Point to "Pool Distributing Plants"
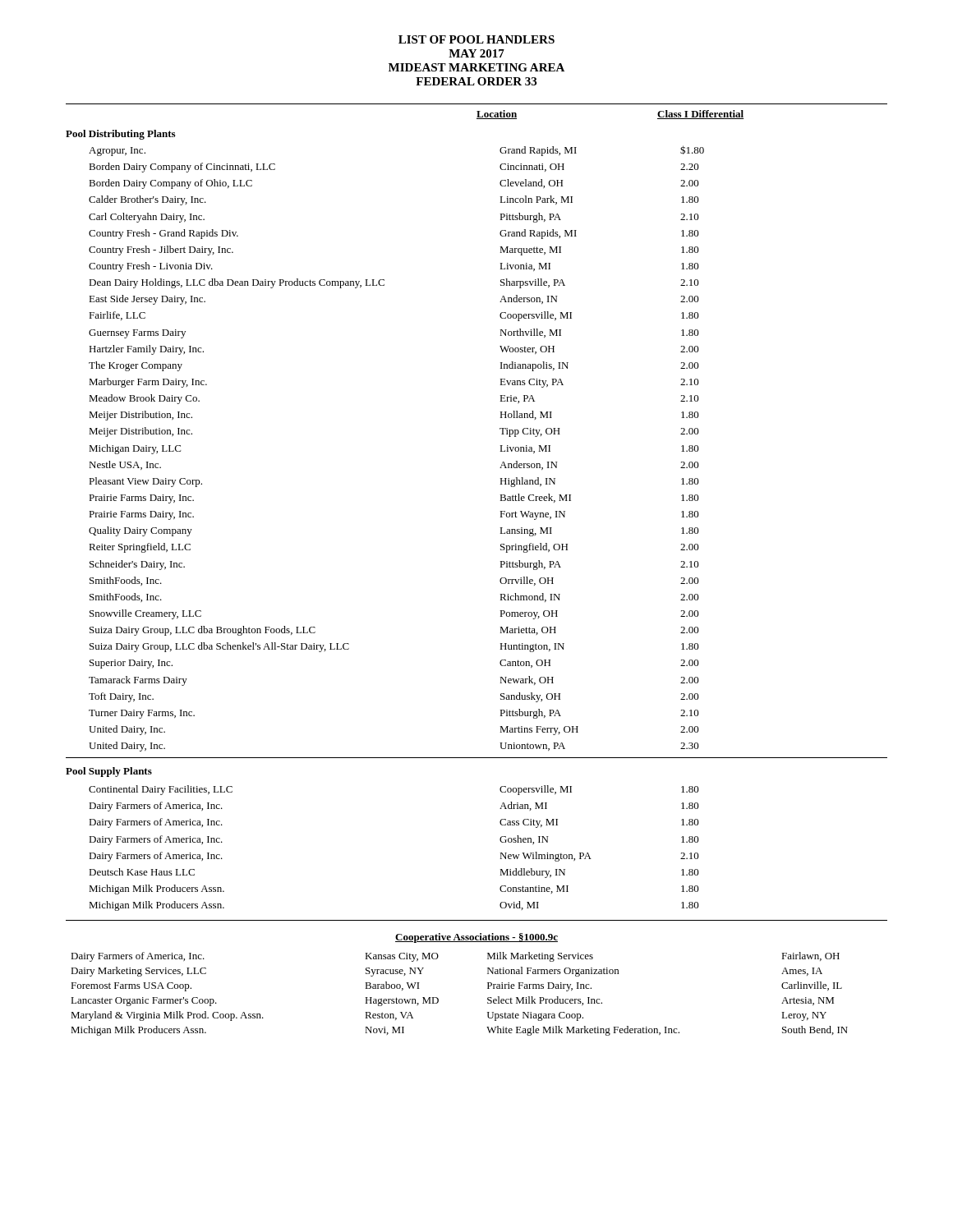Screen dimensions: 1232x953 coord(121,133)
